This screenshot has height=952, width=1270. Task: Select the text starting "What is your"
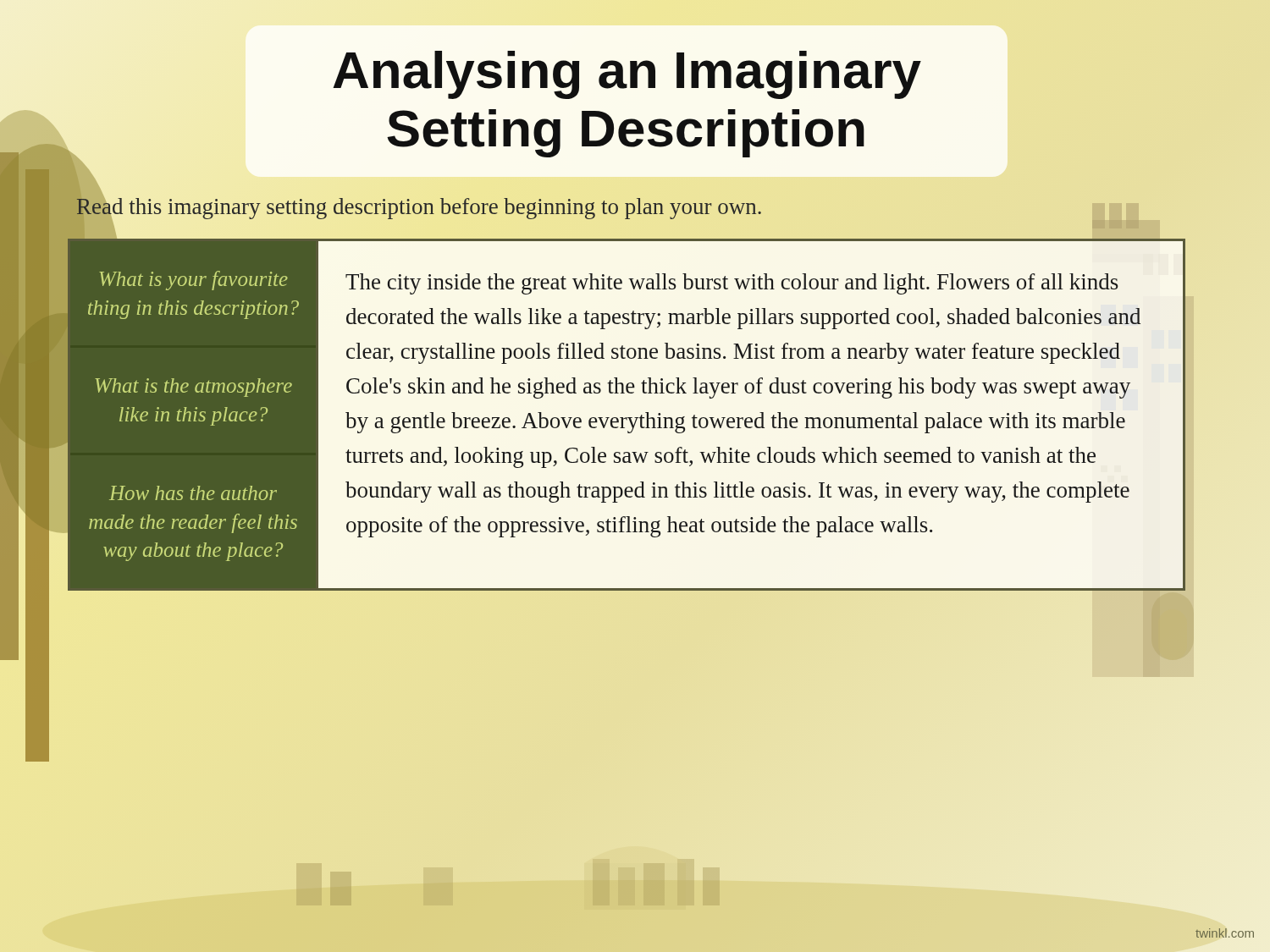[x=193, y=293]
